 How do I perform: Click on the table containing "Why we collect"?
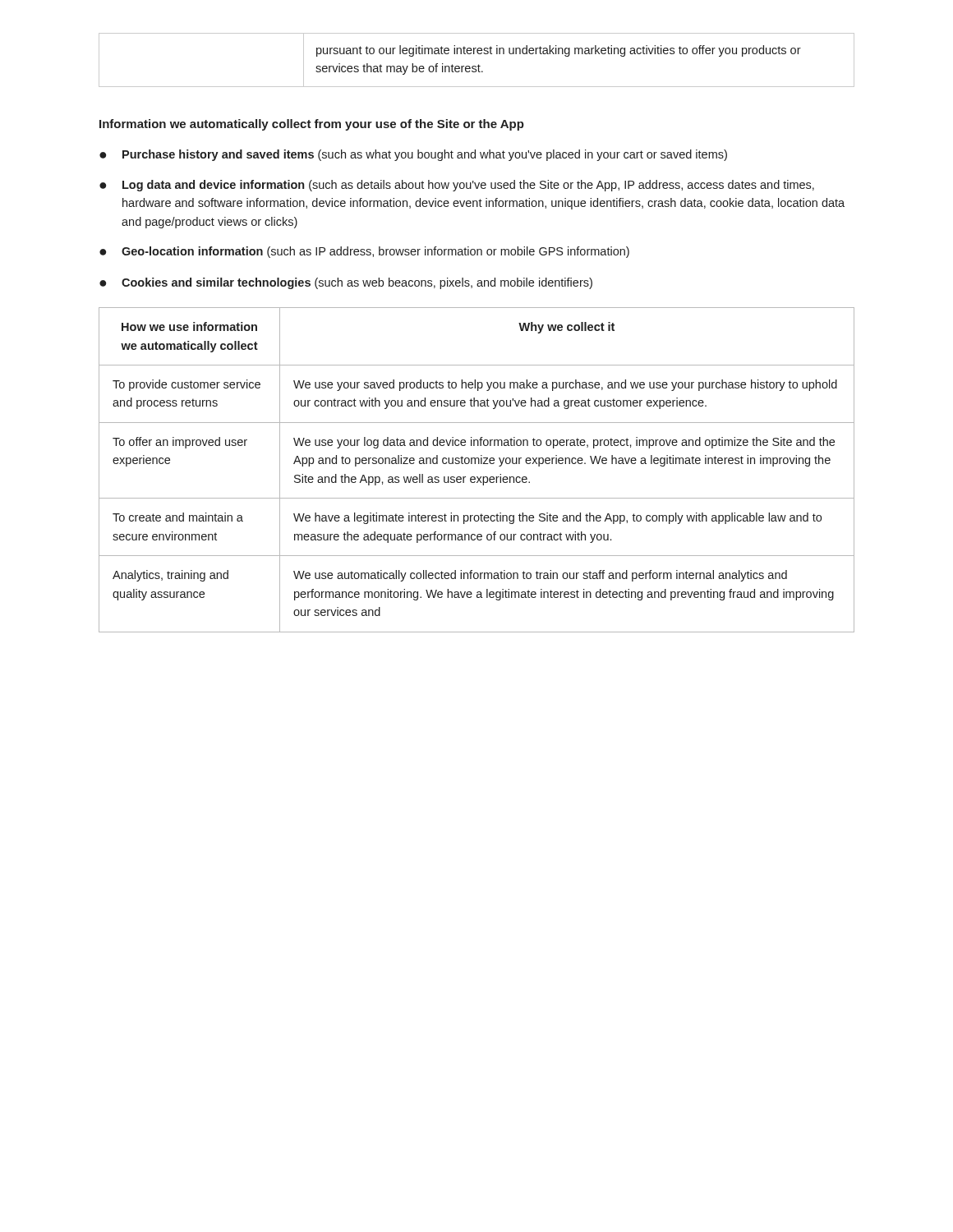pos(476,470)
